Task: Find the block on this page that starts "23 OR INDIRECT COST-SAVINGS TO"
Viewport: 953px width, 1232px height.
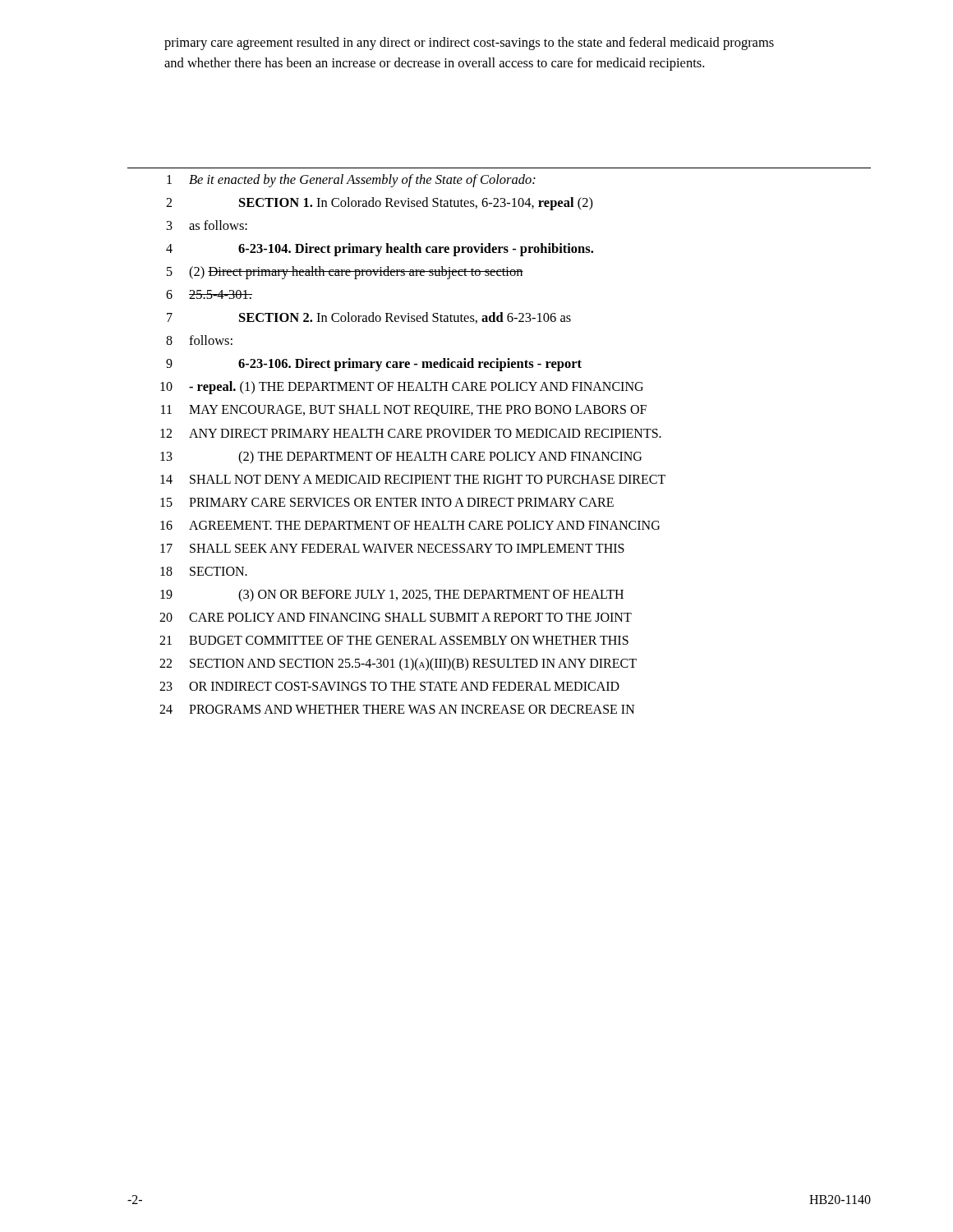Action: point(499,687)
